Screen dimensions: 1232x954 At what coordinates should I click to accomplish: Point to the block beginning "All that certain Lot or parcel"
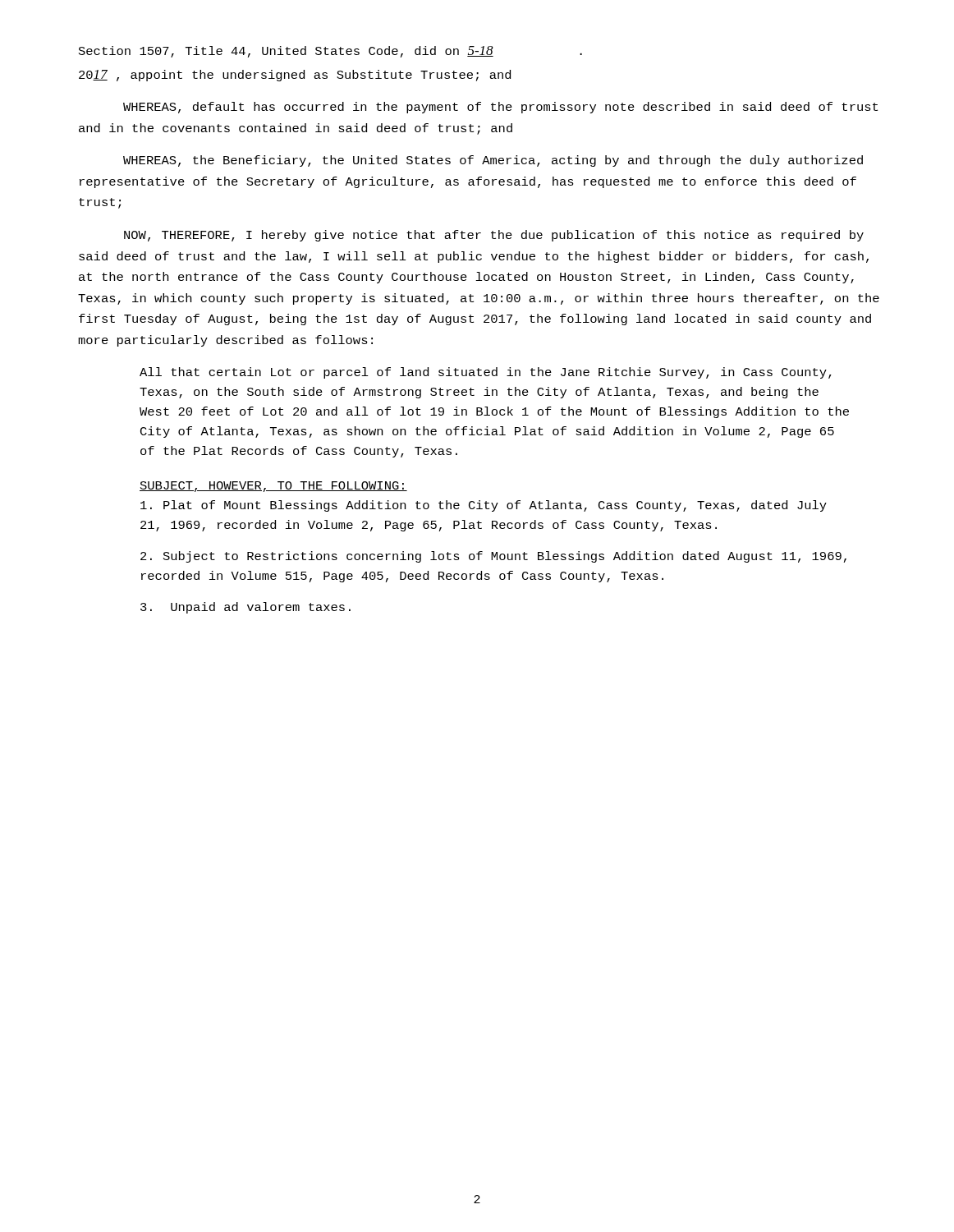495,413
